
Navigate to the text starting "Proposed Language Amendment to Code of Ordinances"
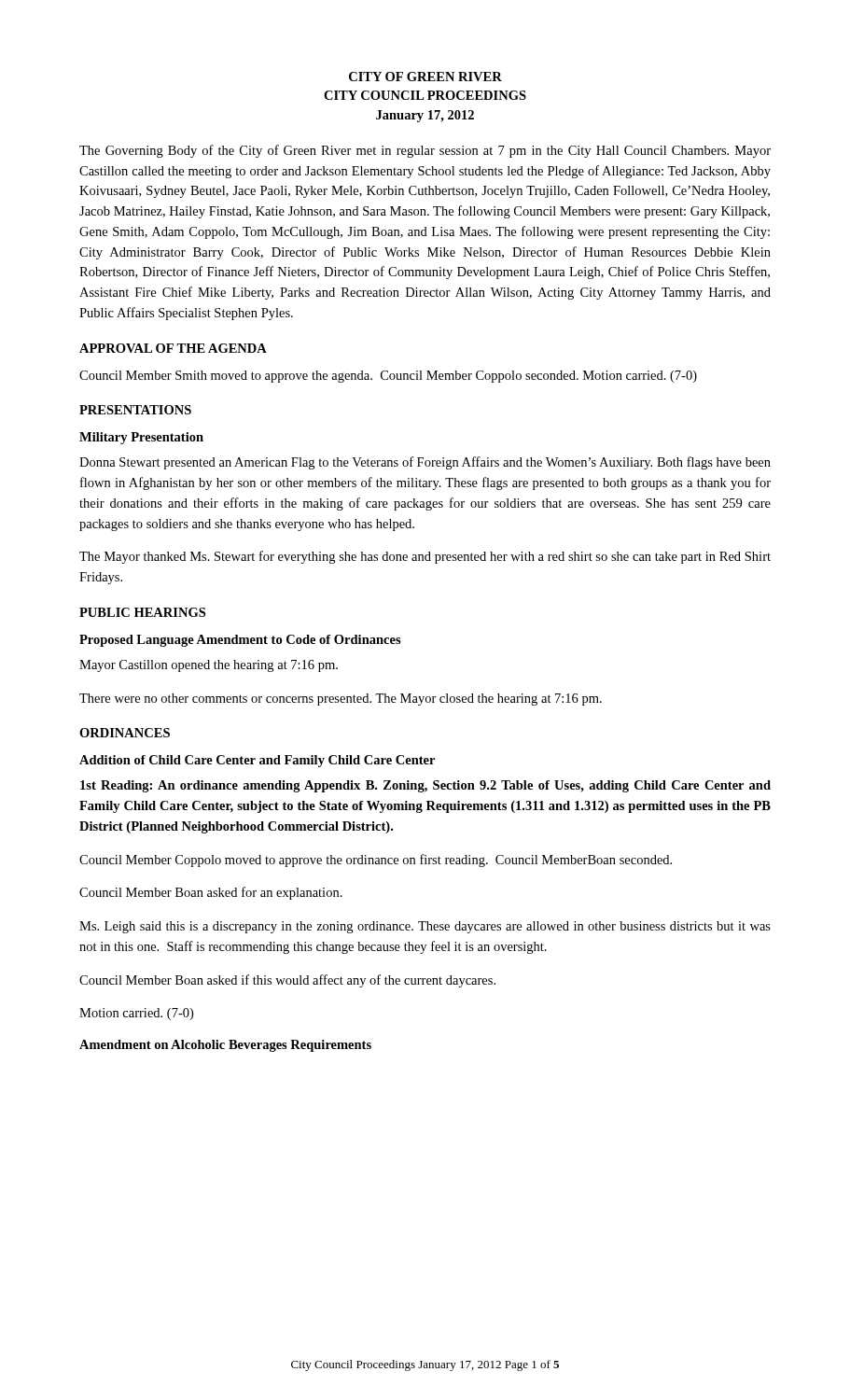tap(240, 639)
